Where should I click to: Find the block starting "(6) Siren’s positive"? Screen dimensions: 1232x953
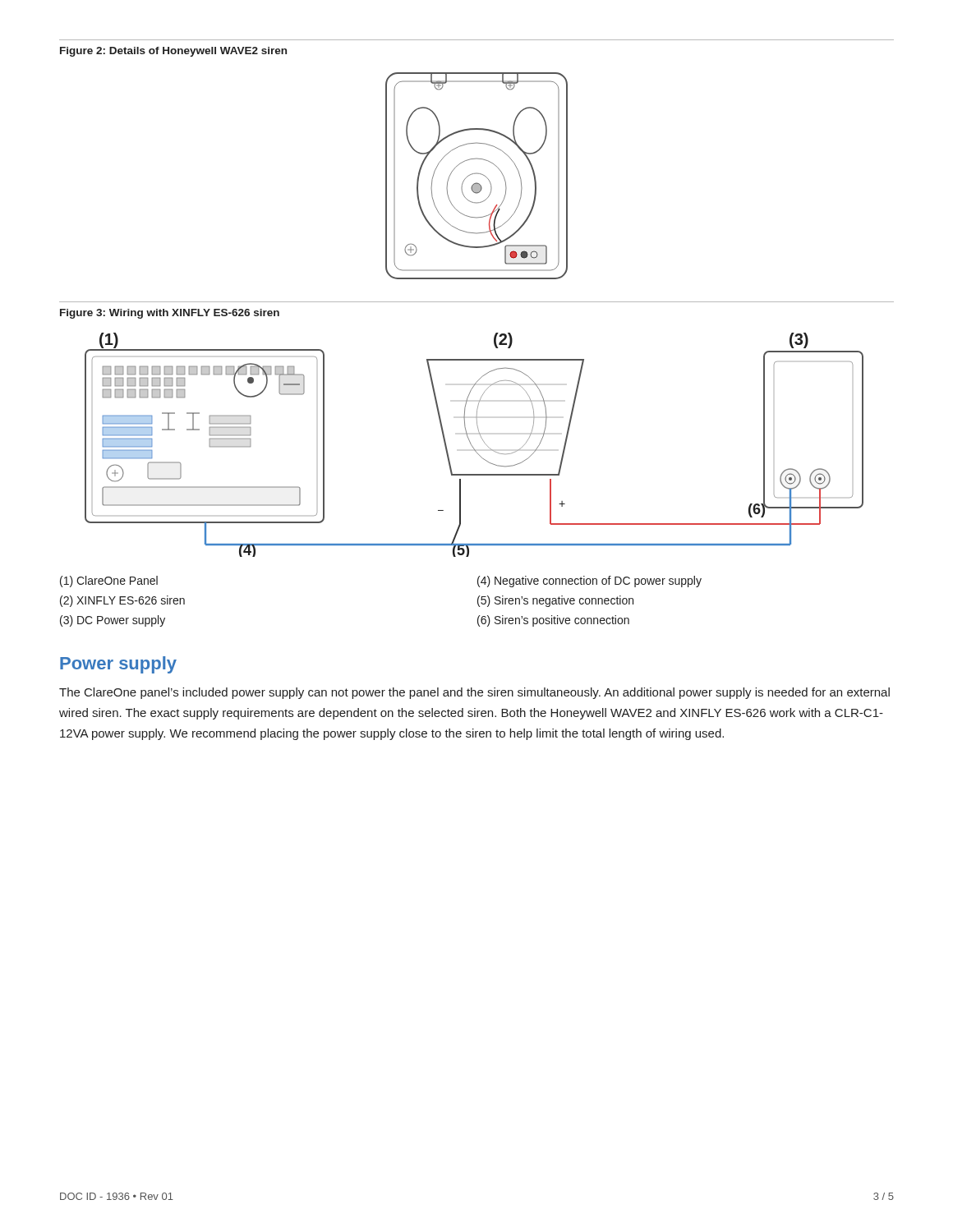[x=553, y=620]
